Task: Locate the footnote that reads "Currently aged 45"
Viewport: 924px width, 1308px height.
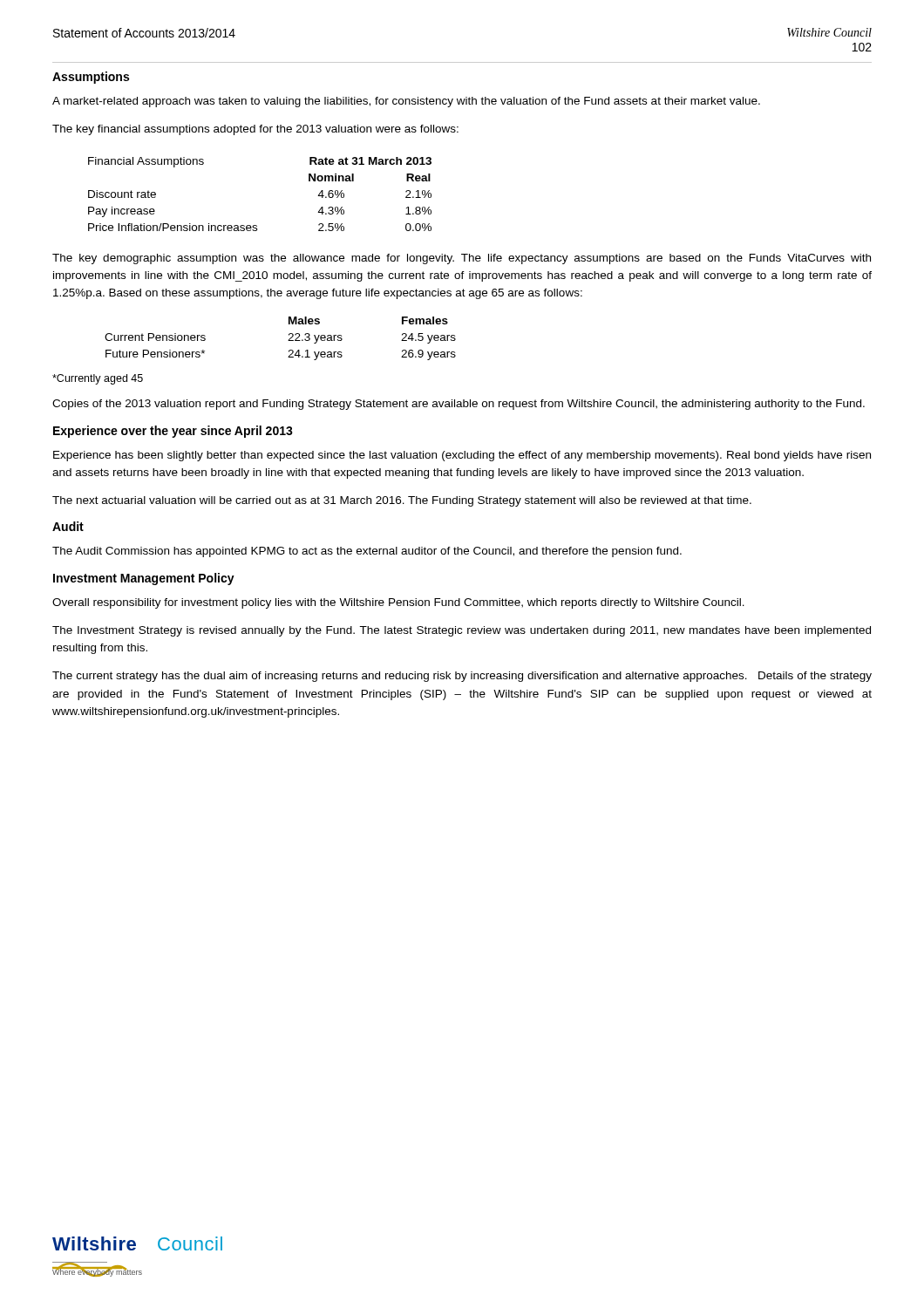Action: 98,379
